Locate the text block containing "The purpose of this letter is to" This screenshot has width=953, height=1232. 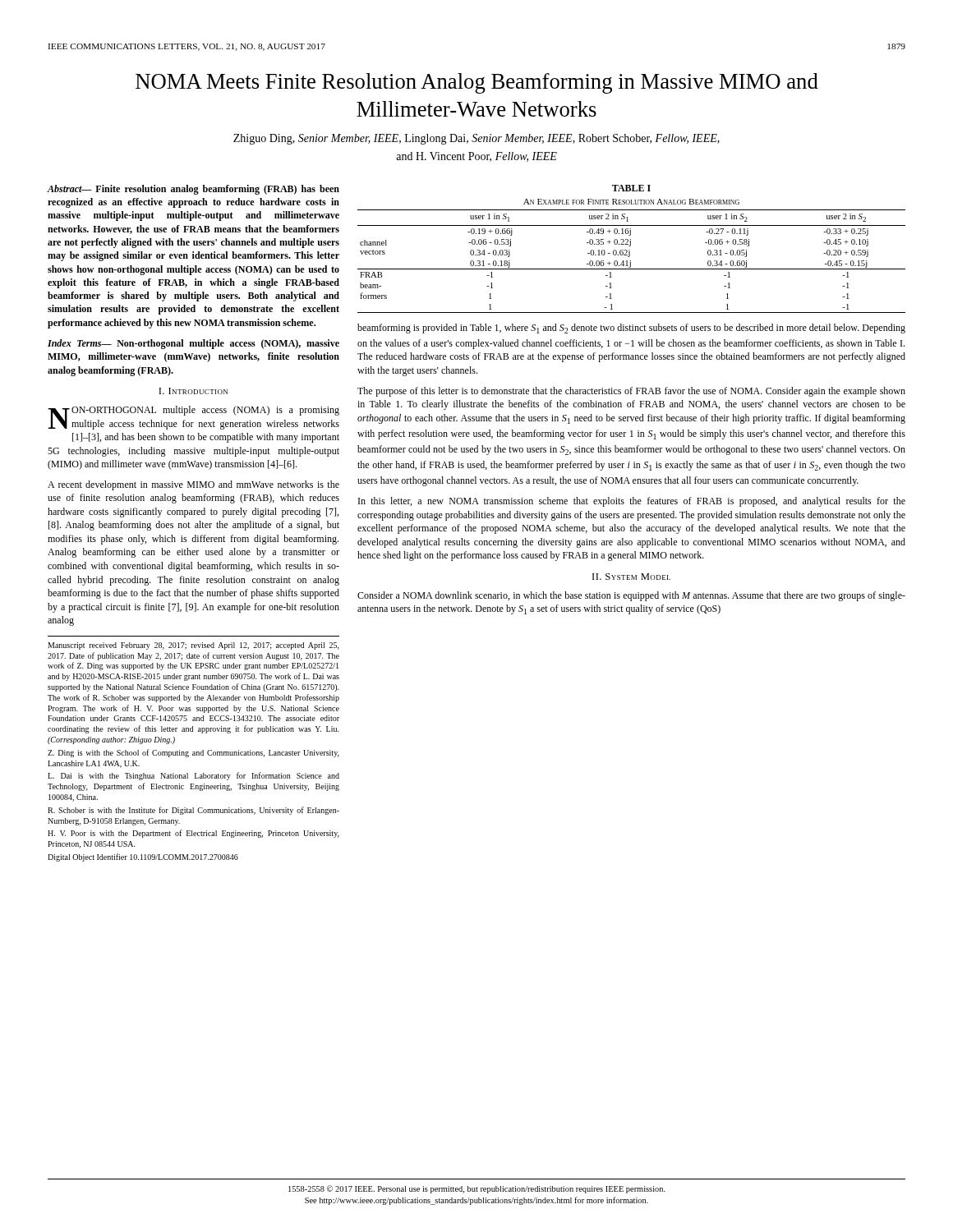tap(631, 436)
